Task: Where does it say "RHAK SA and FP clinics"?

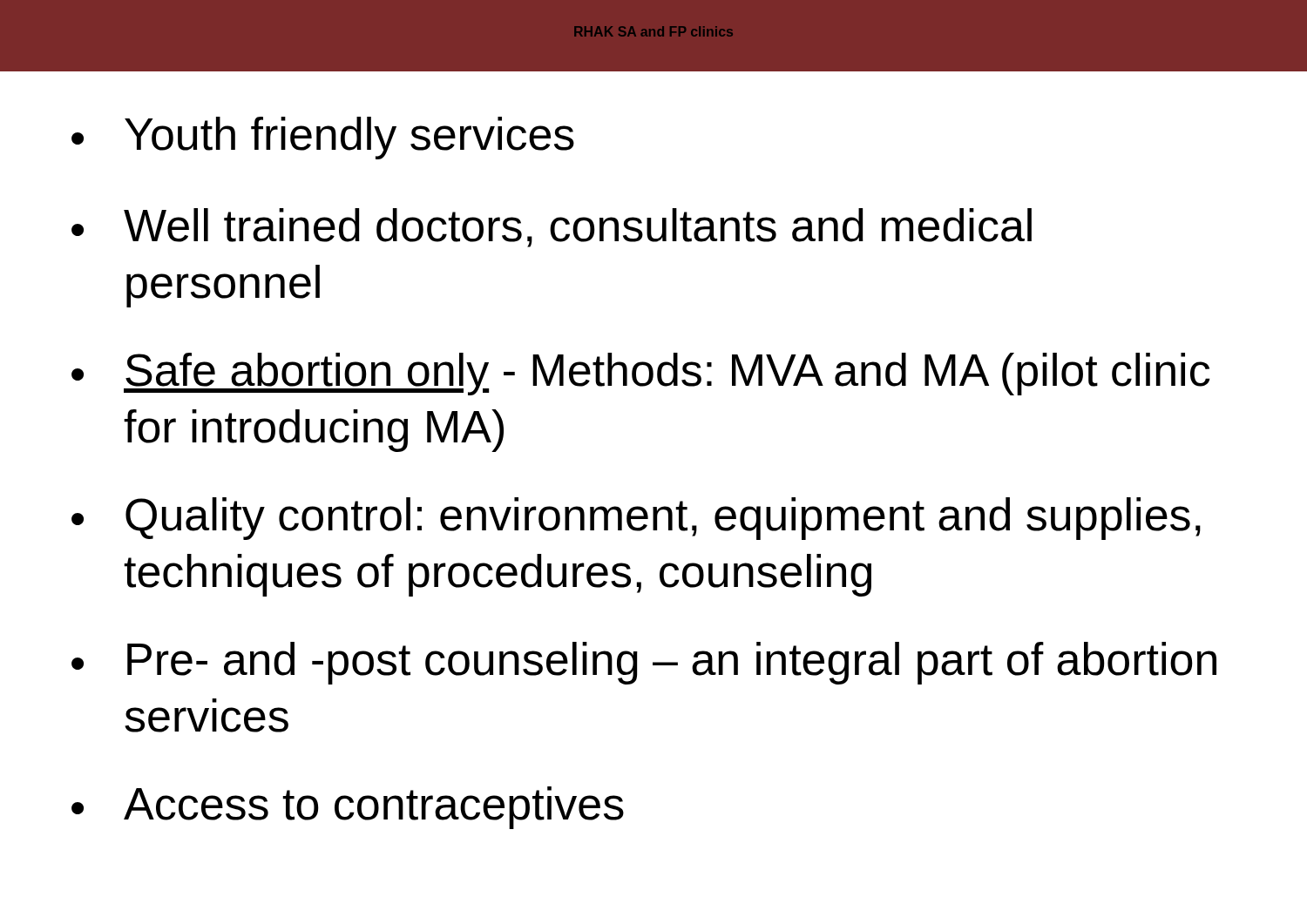Action: [x=653, y=32]
